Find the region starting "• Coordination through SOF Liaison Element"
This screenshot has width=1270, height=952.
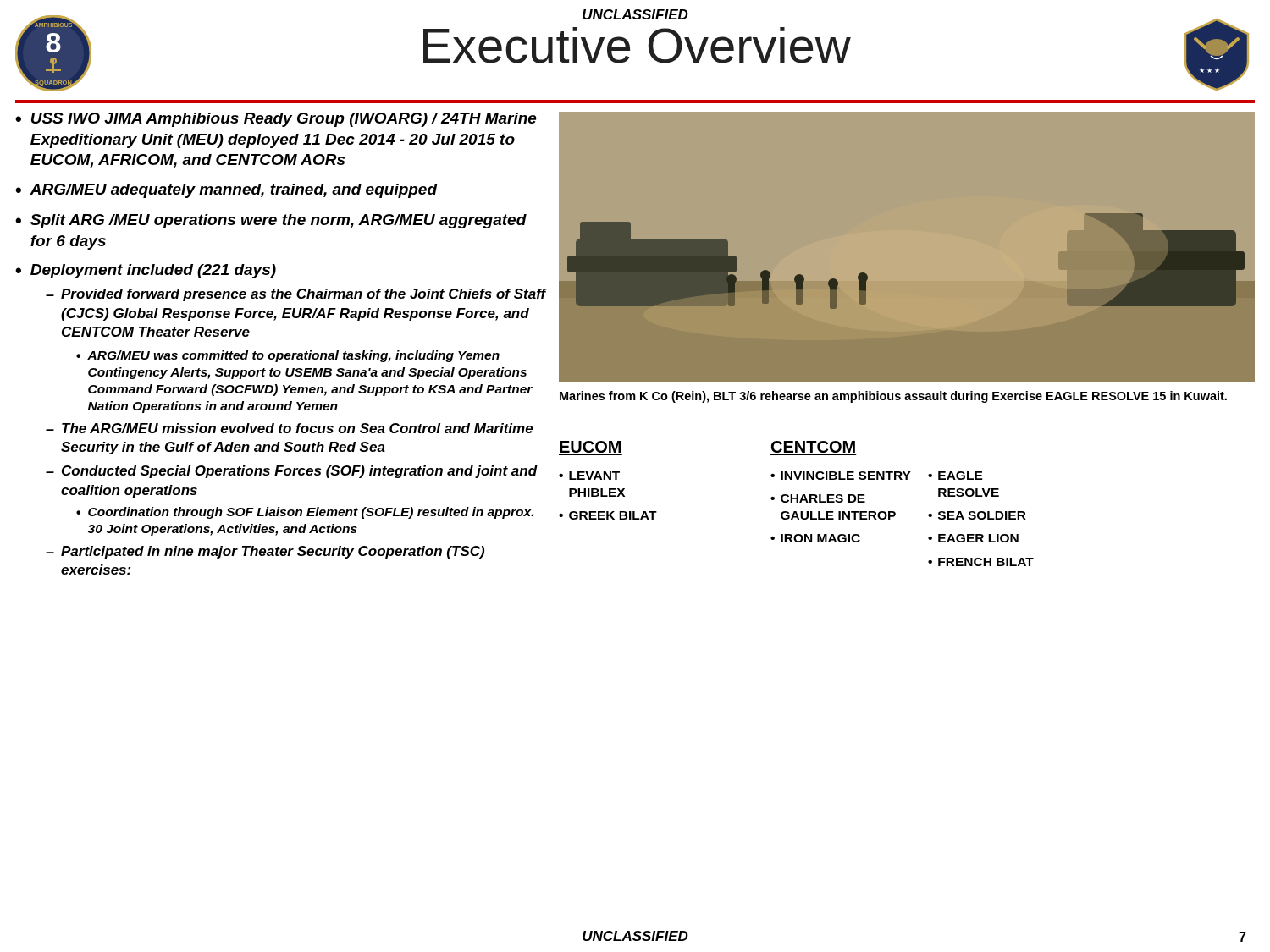point(312,520)
